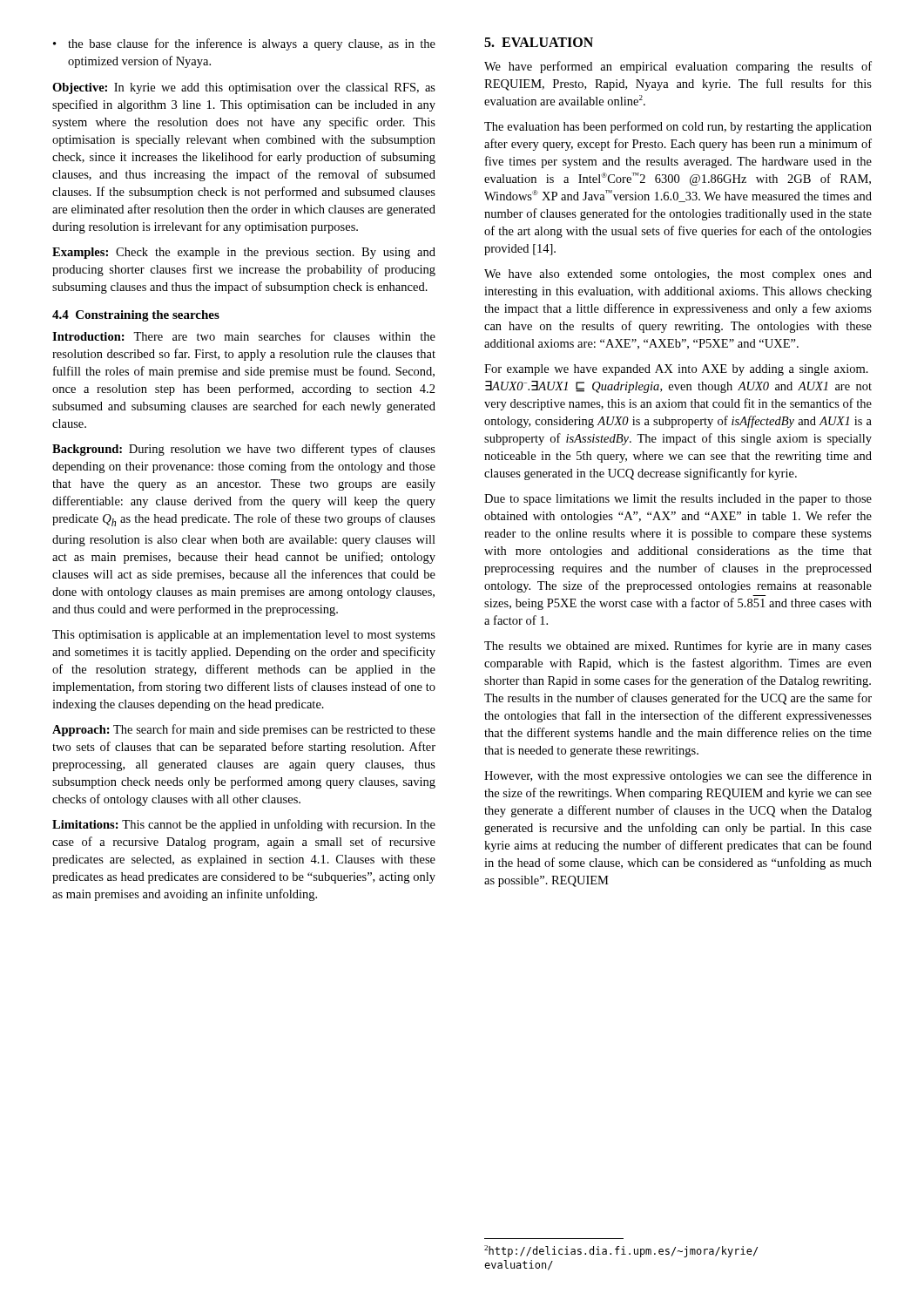Locate the text starting "Limitations: This cannot be"
This screenshot has height=1307, width=924.
pos(244,859)
